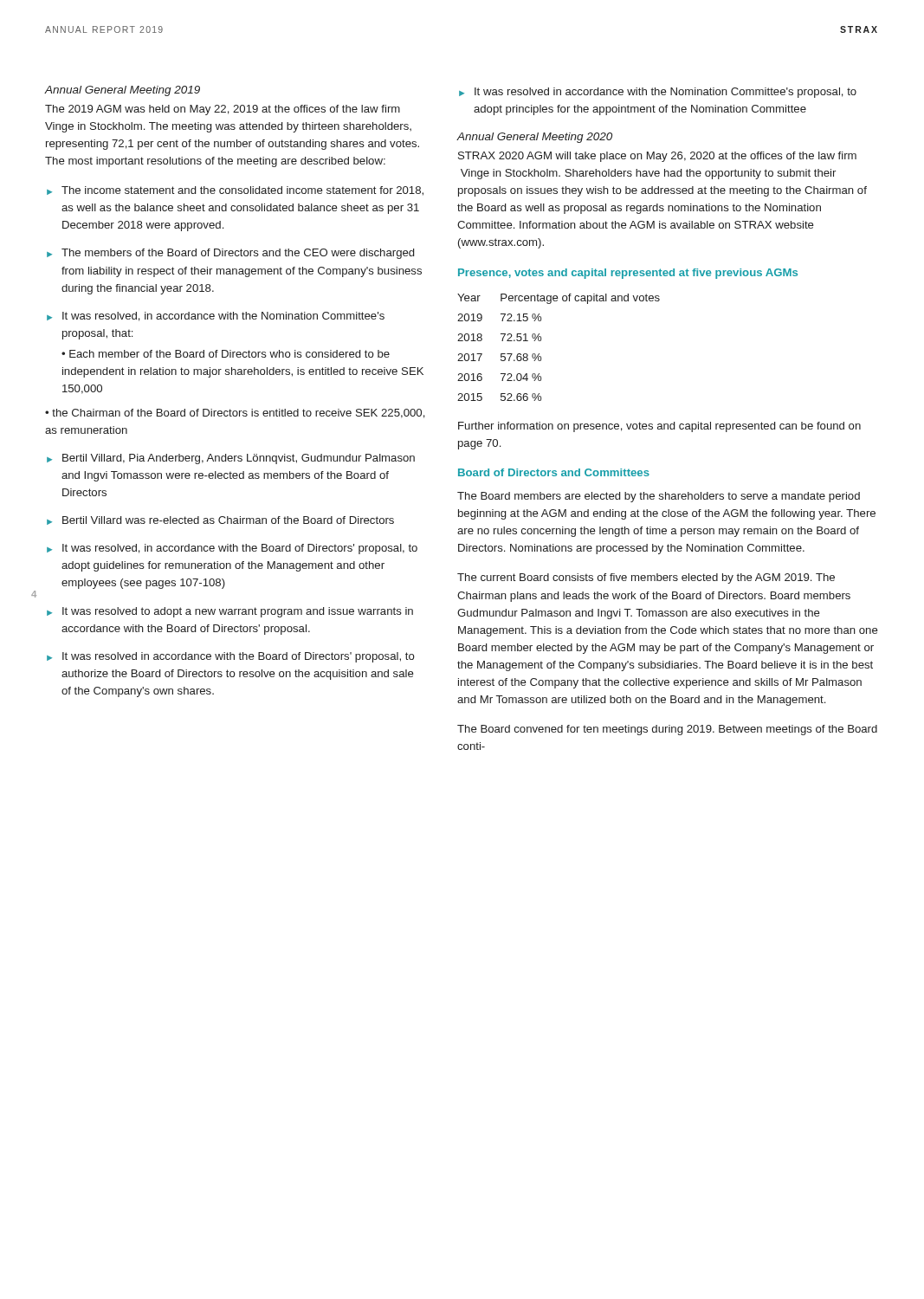Click on the text starting "► Bertil Villard was"
This screenshot has width=924, height=1299.
(236, 521)
